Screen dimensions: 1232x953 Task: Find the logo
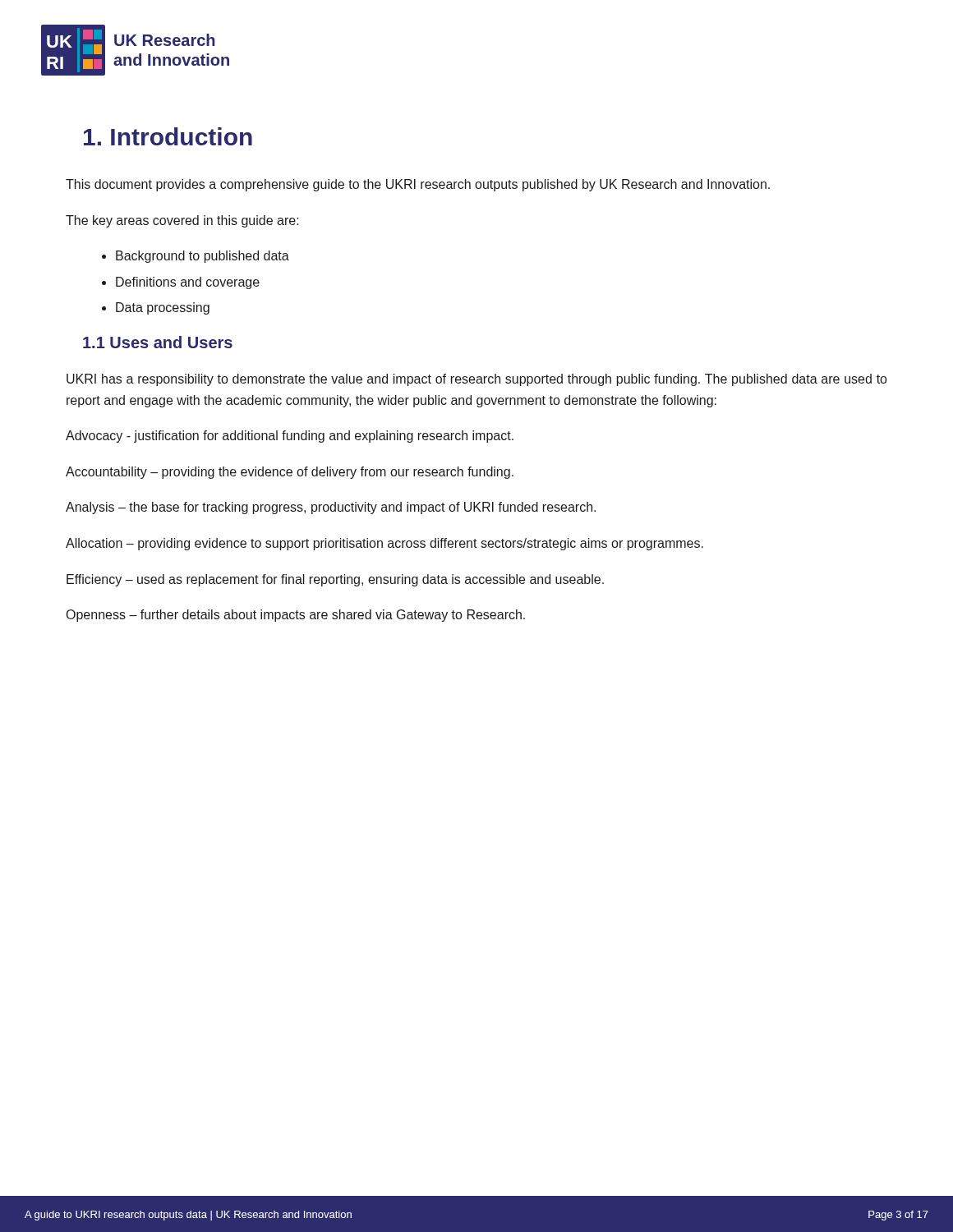click(136, 50)
